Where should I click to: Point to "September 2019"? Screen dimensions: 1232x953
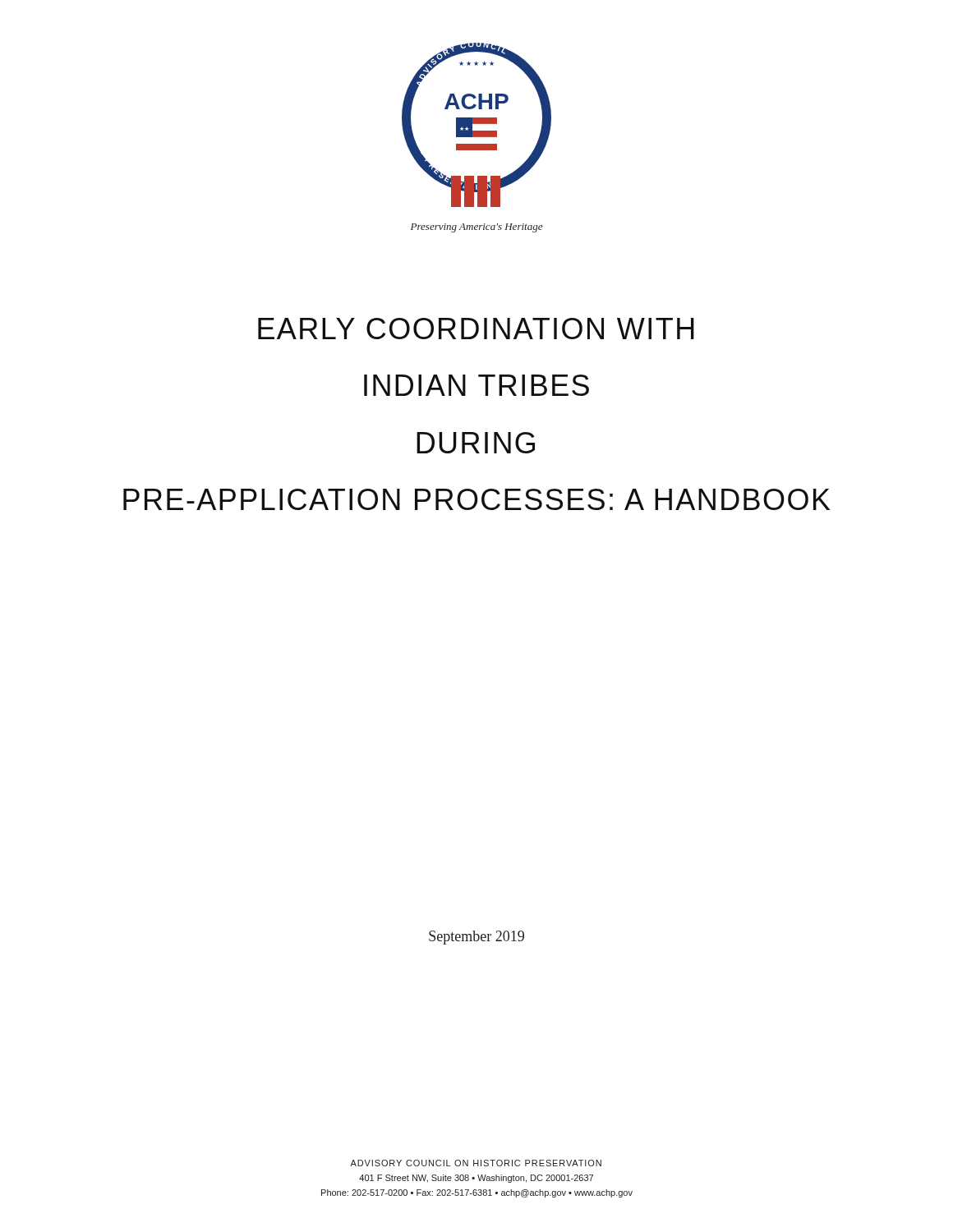[x=476, y=936]
